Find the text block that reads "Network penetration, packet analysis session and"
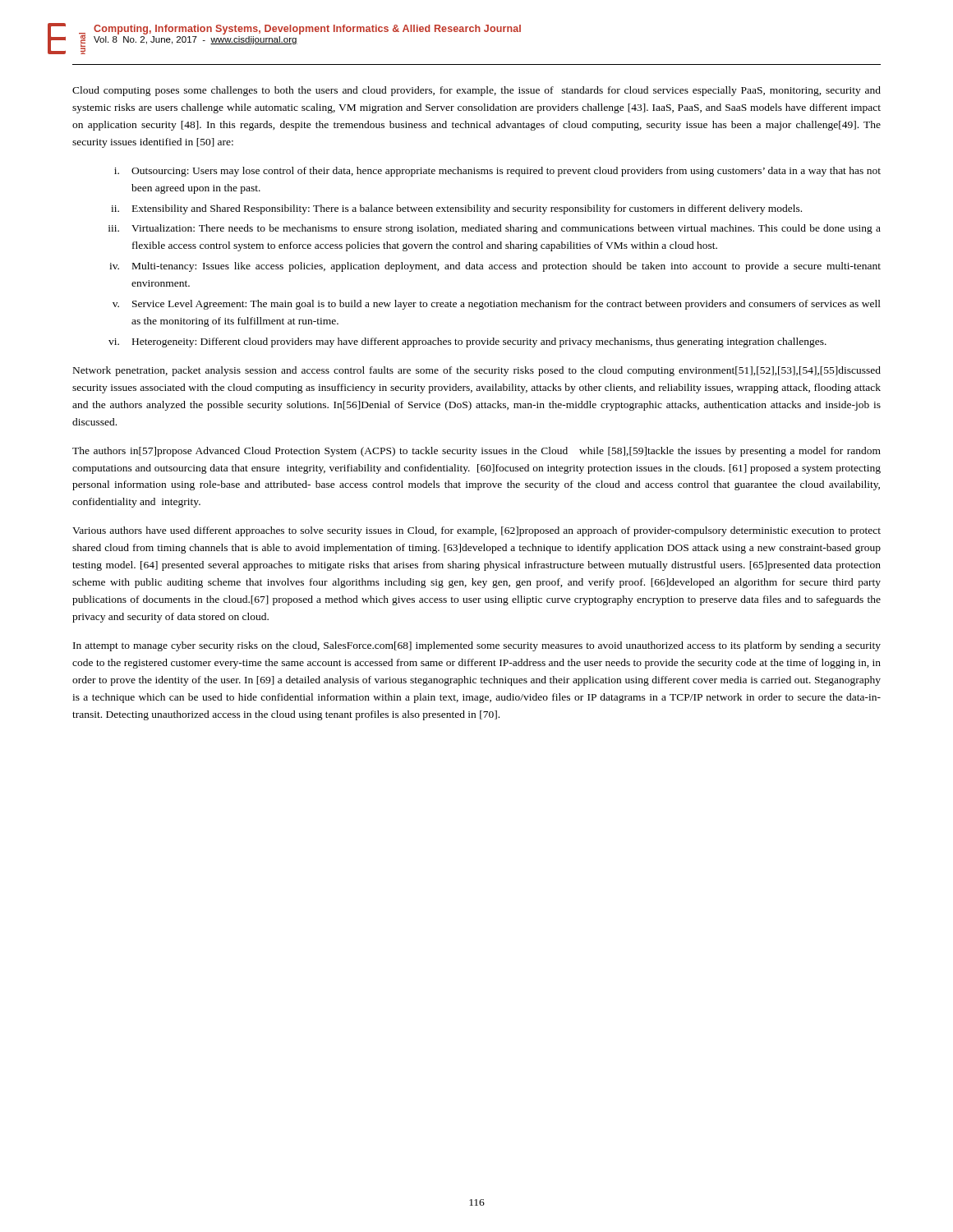Screen dimensions: 1232x953 476,396
